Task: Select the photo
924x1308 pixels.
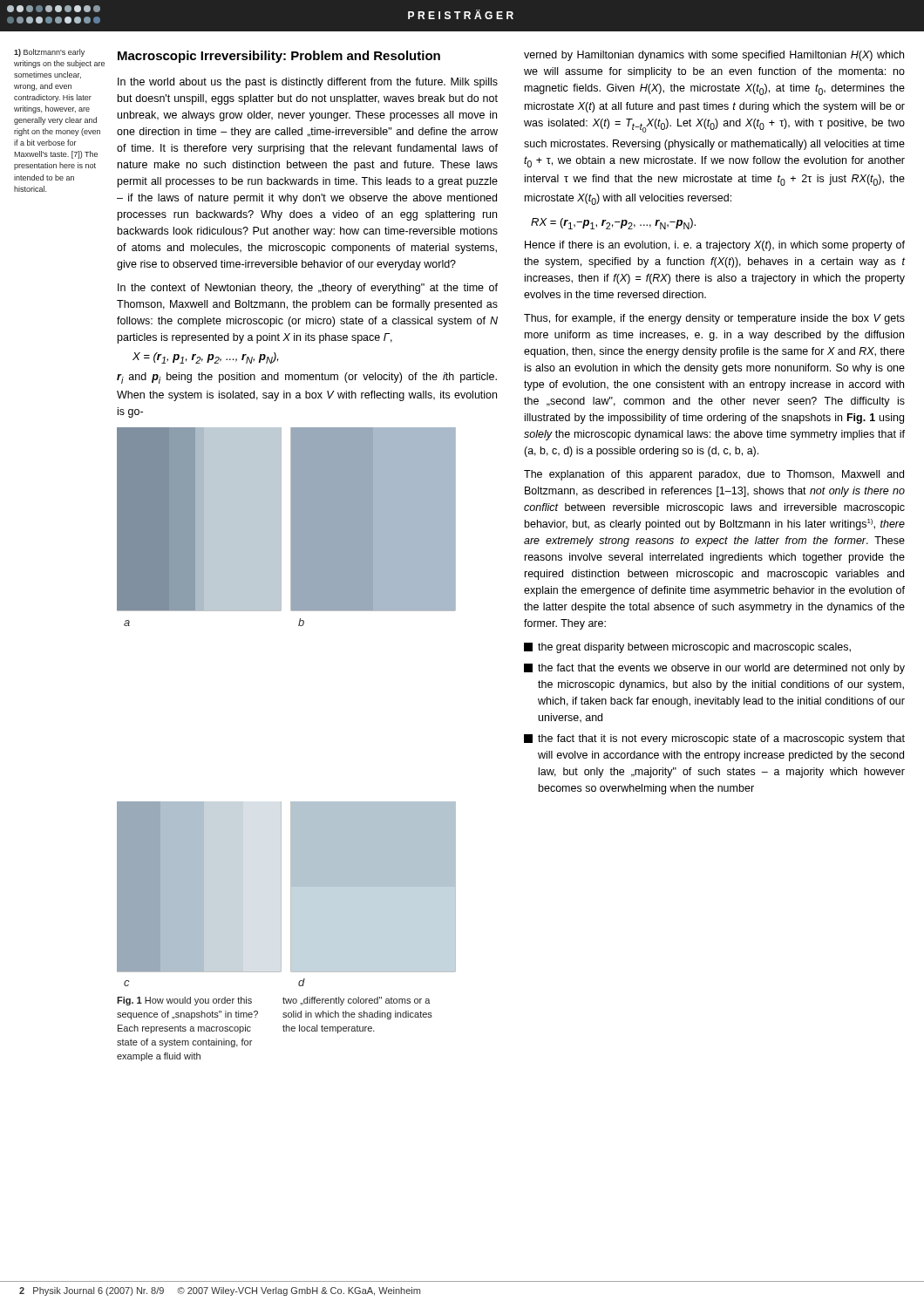Action: pyautogui.click(x=307, y=550)
